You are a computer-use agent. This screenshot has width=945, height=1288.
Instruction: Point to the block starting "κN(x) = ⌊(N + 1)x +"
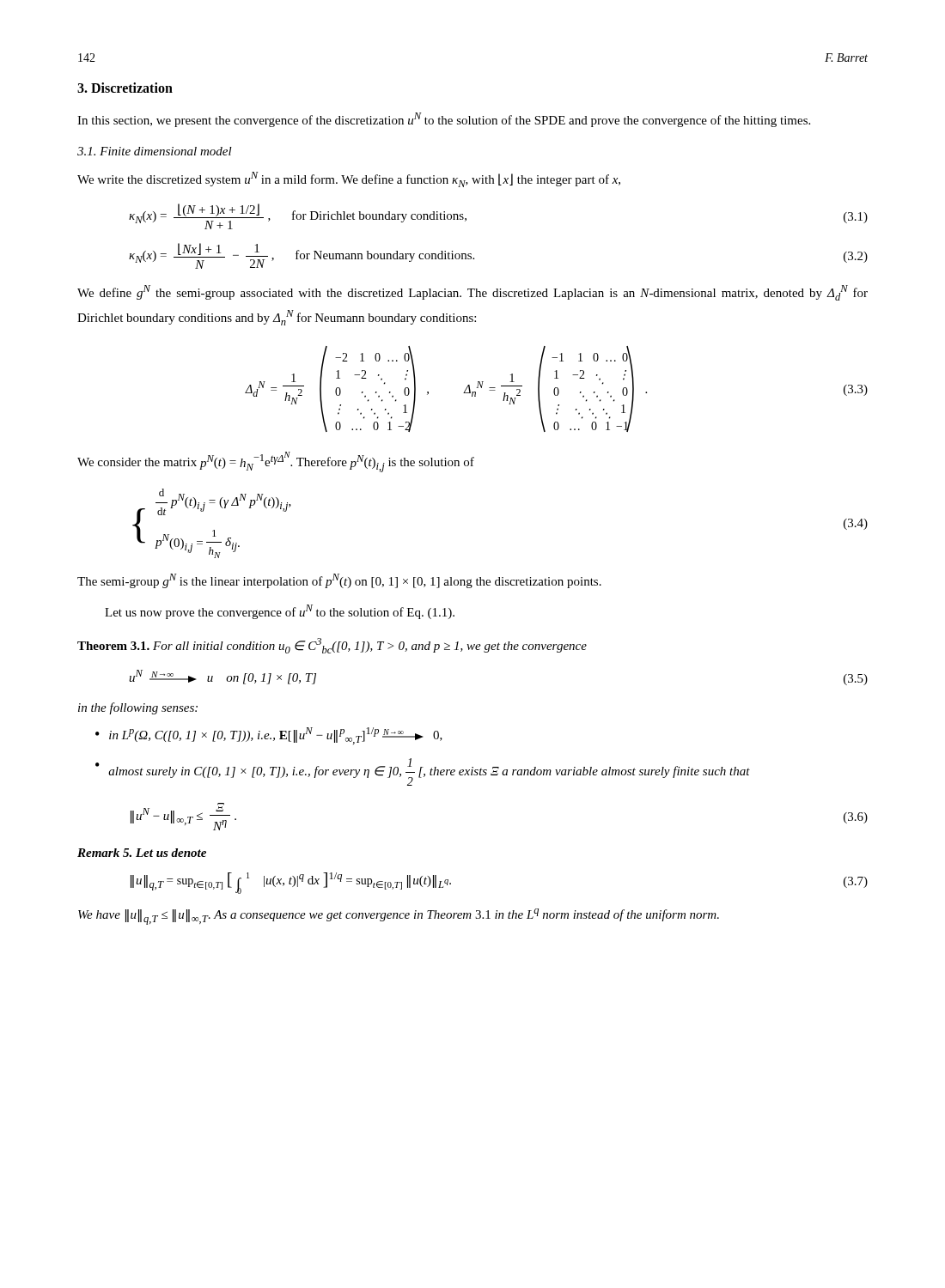[219, 218]
